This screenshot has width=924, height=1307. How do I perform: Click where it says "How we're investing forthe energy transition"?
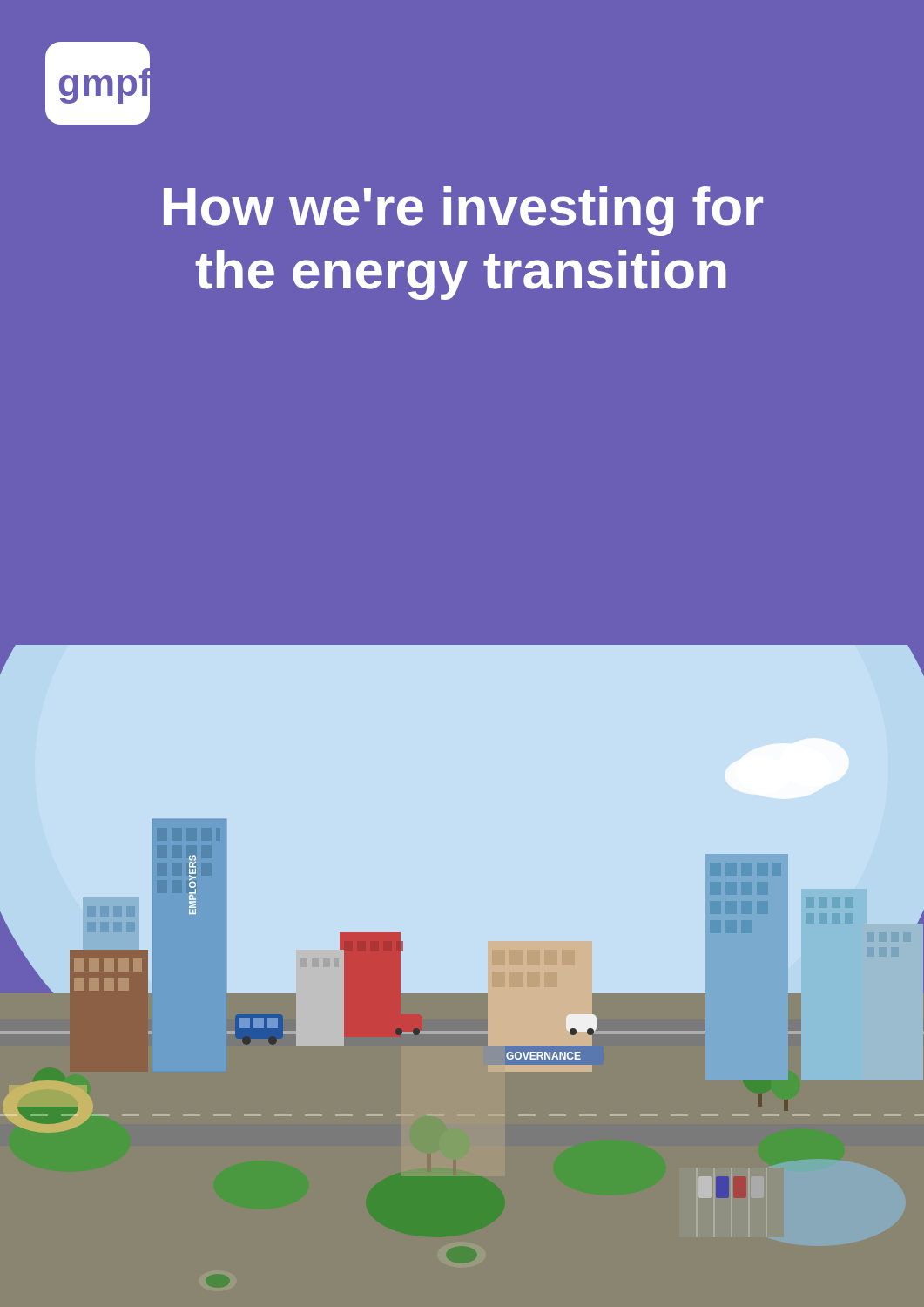(462, 238)
